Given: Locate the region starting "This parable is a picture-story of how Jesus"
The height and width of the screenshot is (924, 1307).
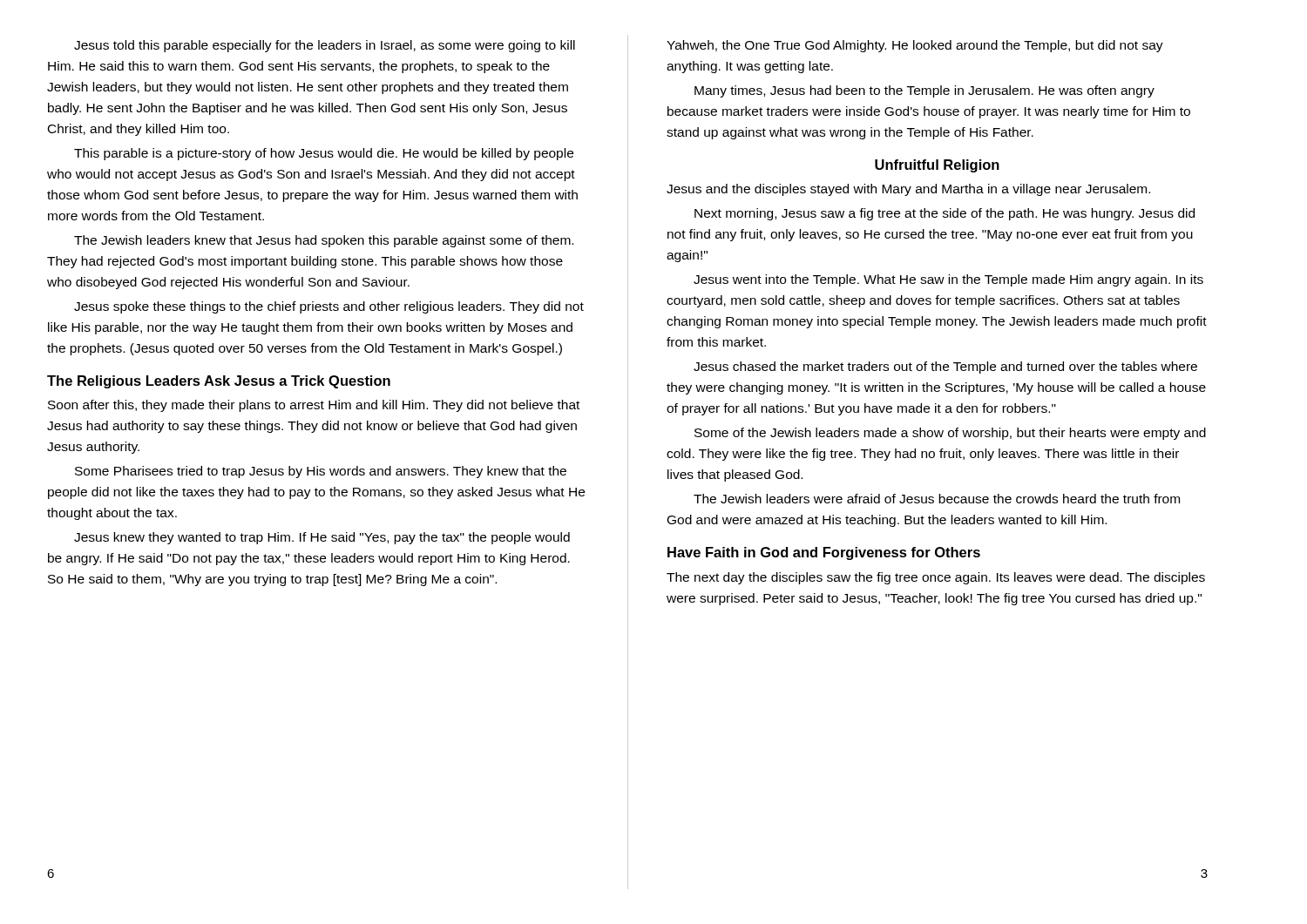Looking at the screenshot, I should click(318, 185).
